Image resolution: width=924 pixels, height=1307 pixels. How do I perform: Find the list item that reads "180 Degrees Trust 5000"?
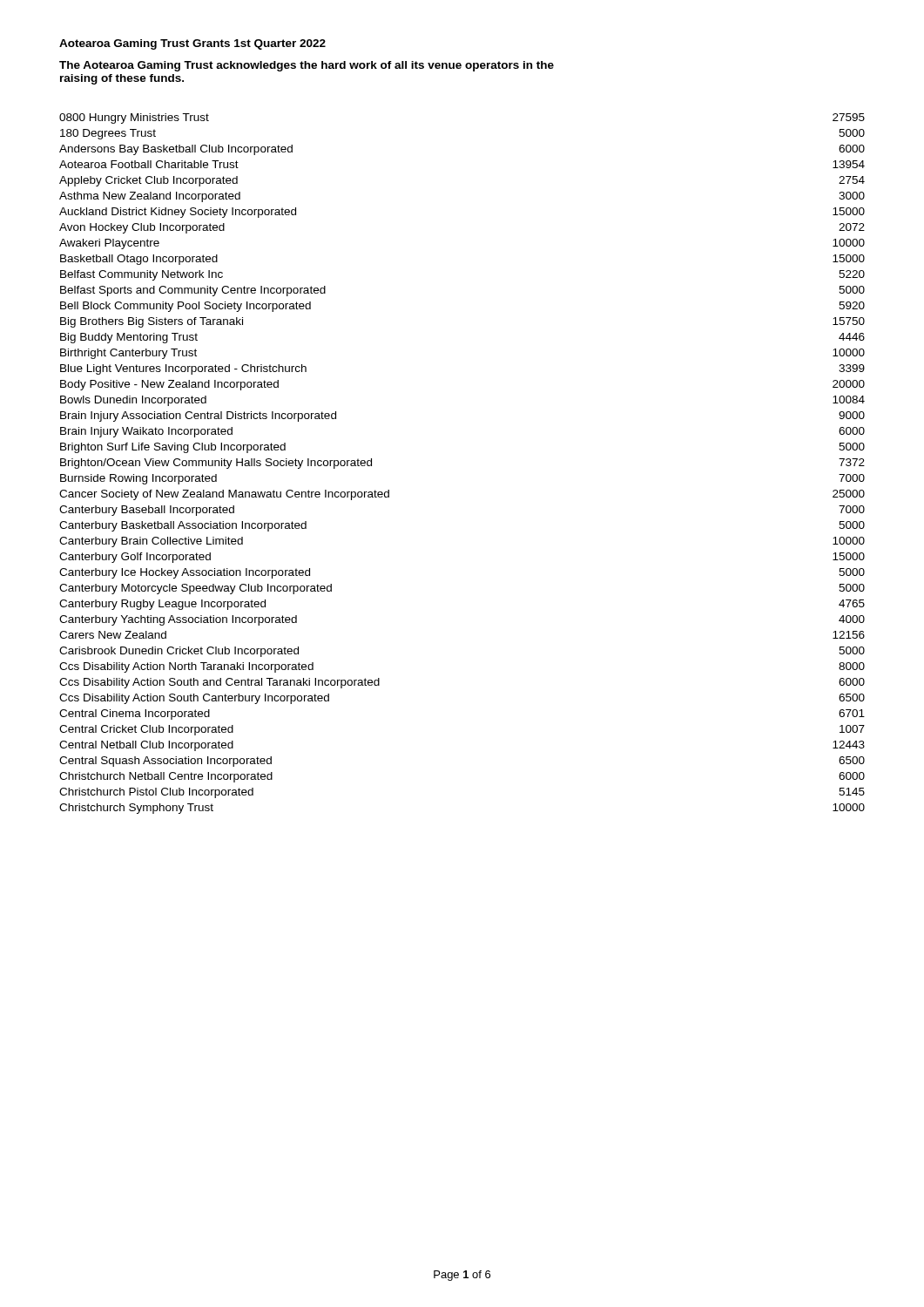pos(112,134)
